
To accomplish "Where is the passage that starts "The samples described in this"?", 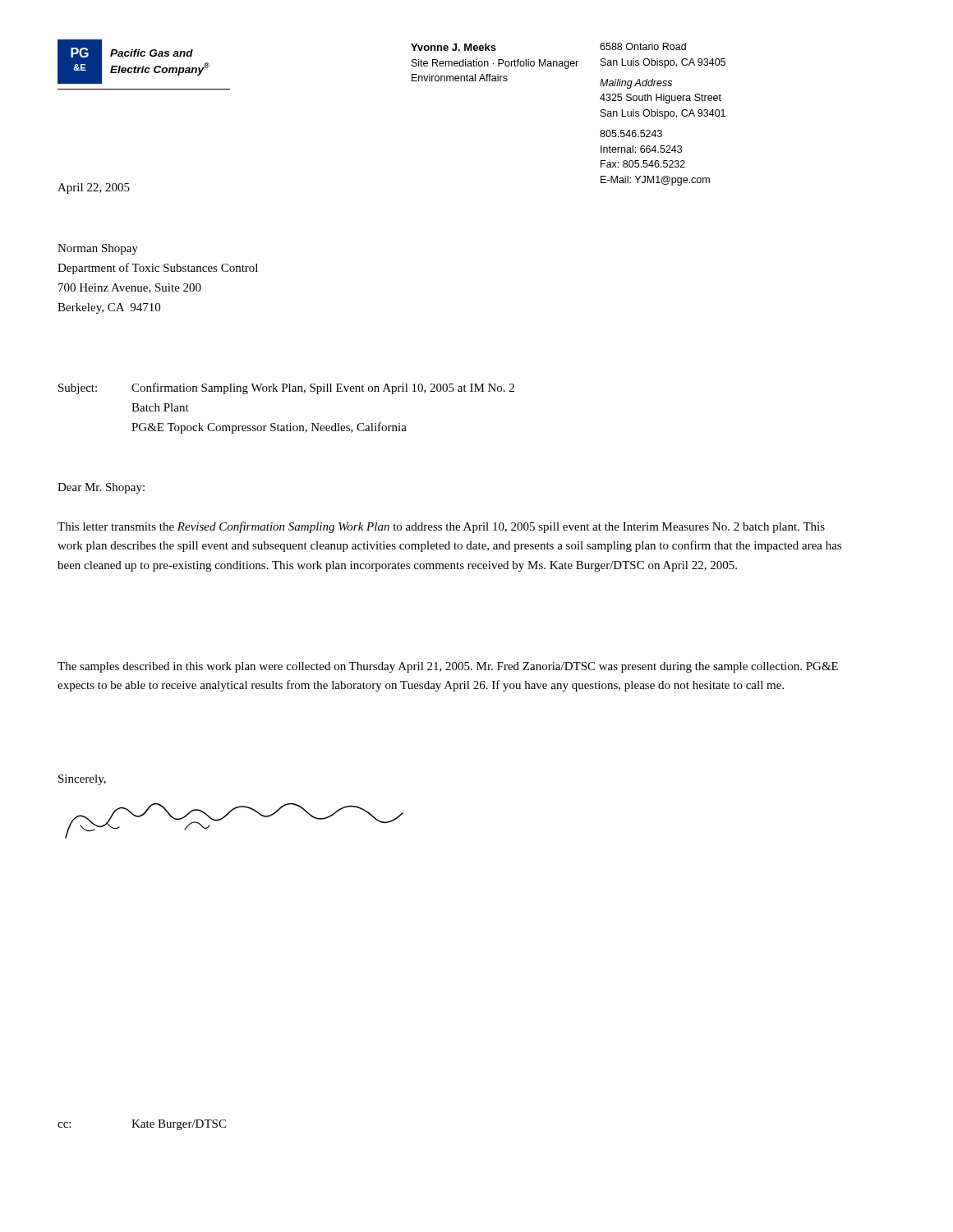I will click(x=448, y=676).
